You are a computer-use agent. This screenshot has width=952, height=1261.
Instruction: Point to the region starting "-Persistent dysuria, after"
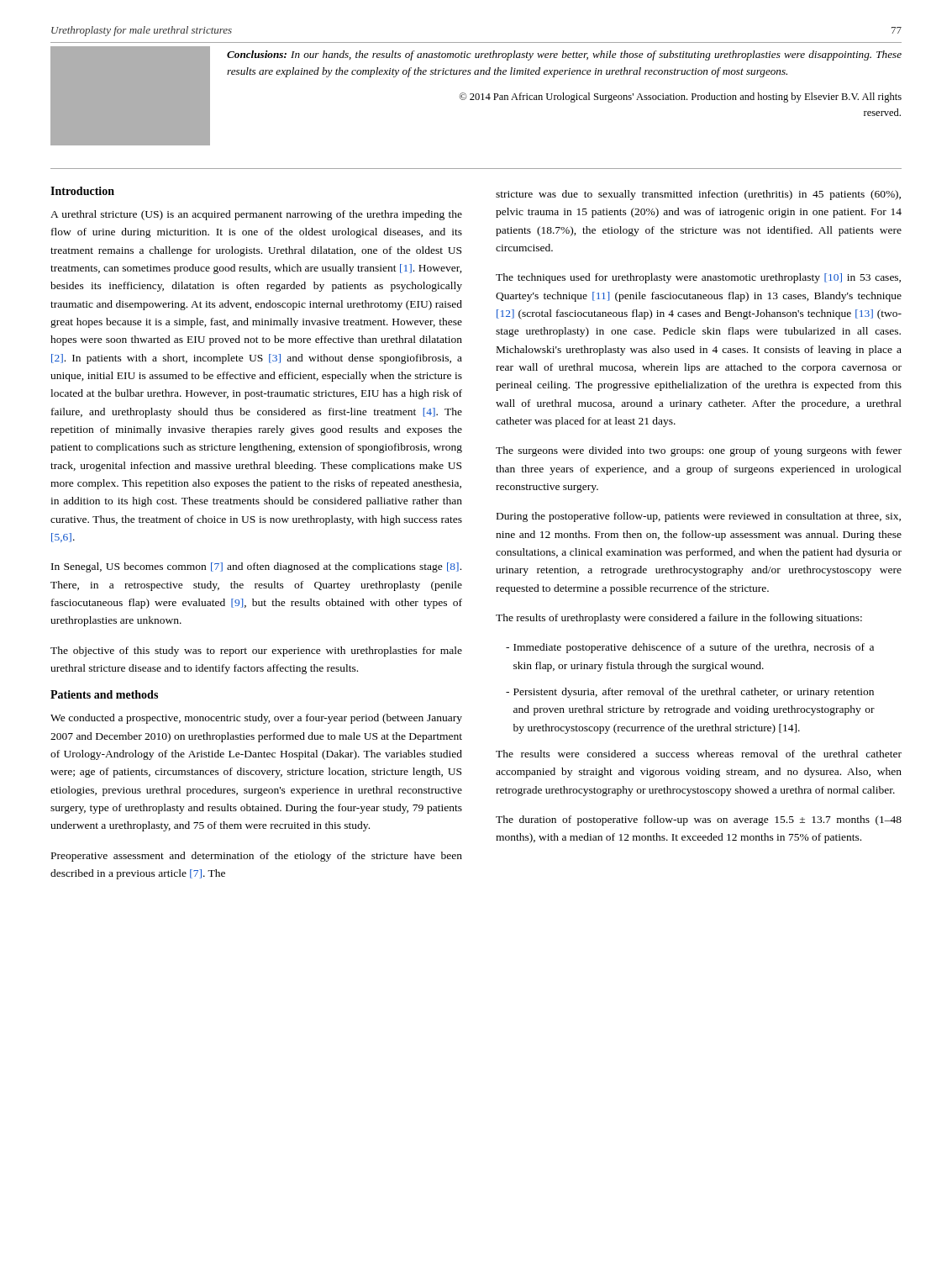tap(690, 709)
